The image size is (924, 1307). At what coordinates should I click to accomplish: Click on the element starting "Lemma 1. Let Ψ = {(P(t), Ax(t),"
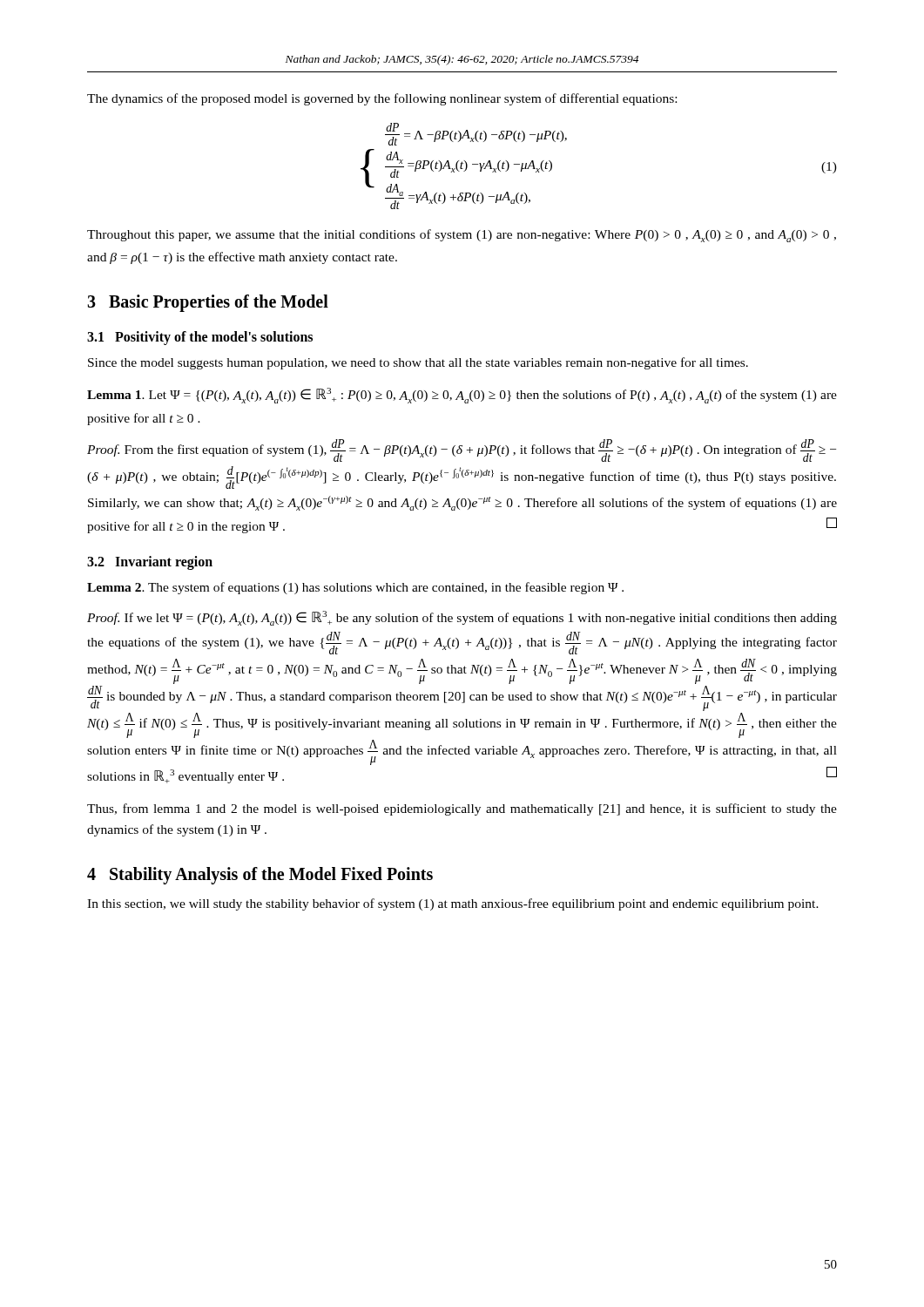tap(462, 405)
